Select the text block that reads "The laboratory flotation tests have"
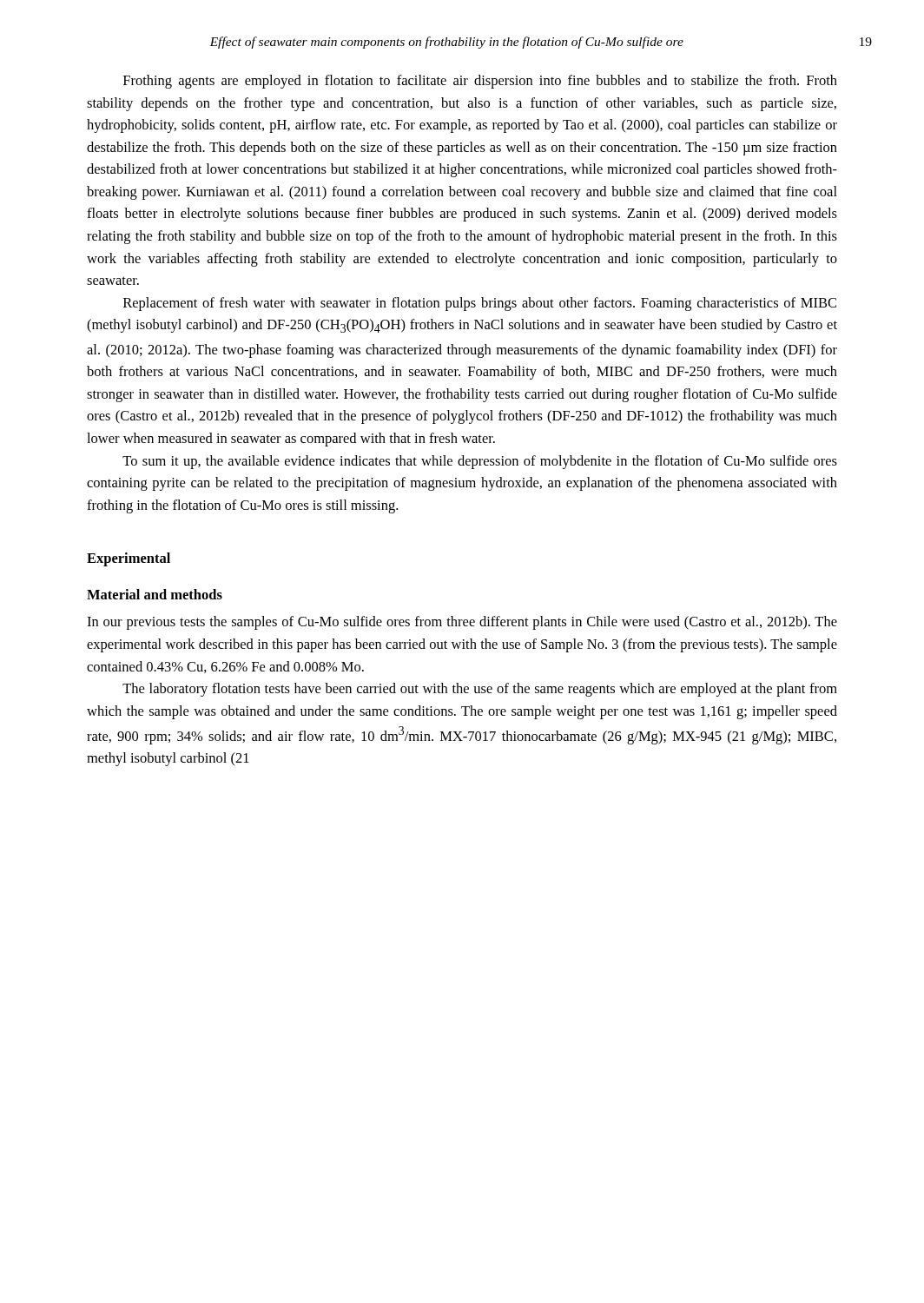 [x=462, y=724]
